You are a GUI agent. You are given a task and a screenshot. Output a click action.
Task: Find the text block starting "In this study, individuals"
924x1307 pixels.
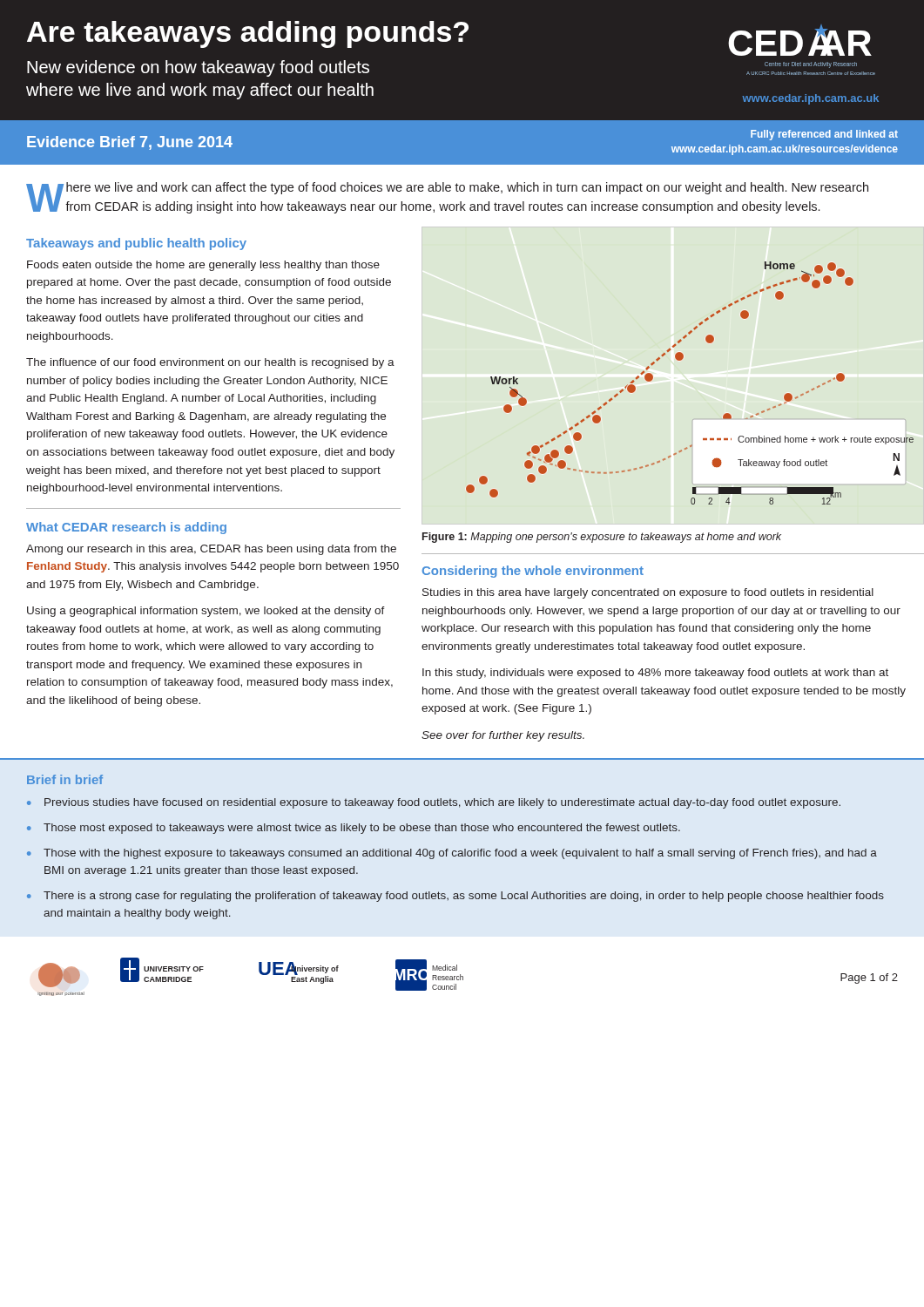coord(664,690)
